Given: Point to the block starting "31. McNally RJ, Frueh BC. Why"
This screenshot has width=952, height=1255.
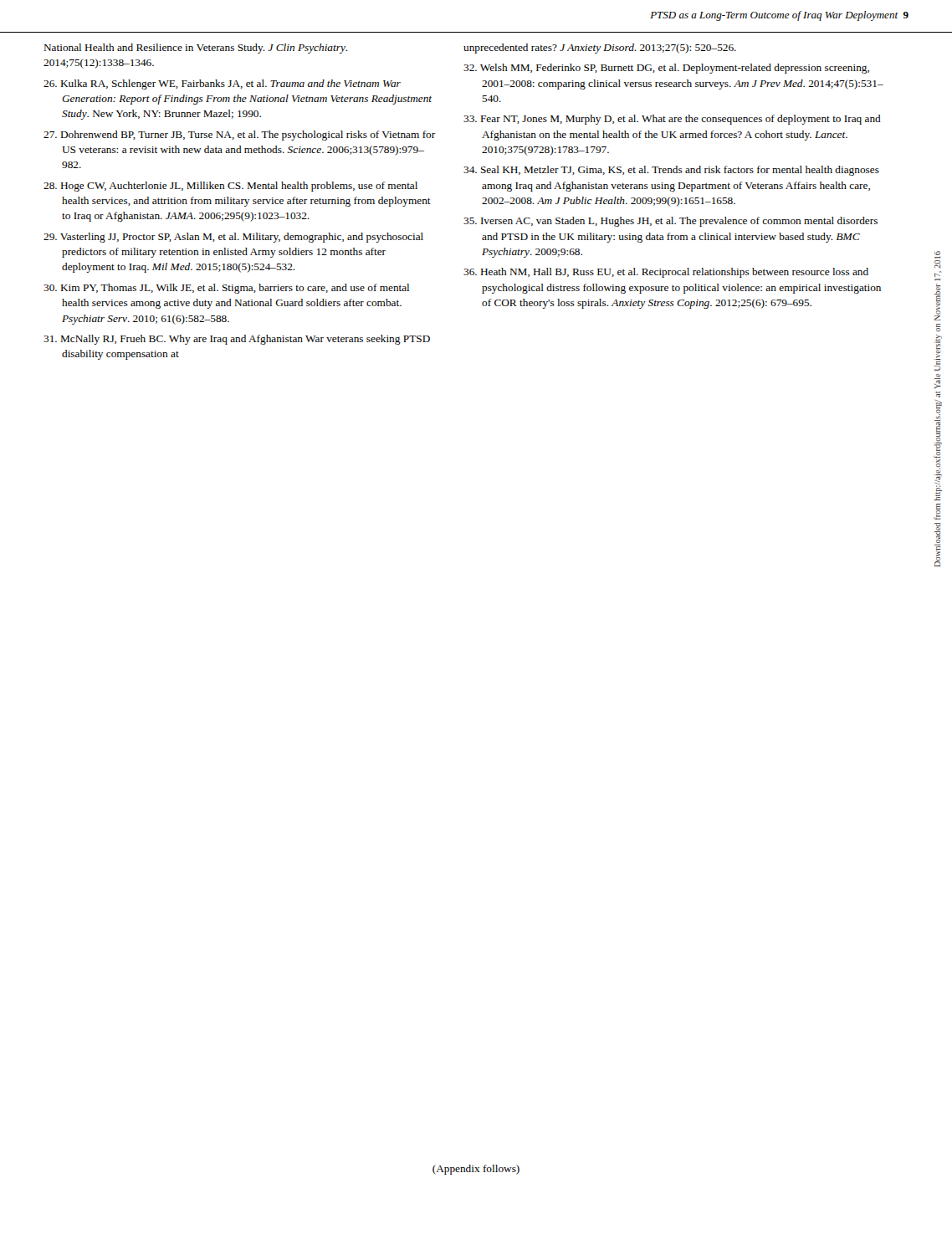Looking at the screenshot, I should (x=237, y=346).
